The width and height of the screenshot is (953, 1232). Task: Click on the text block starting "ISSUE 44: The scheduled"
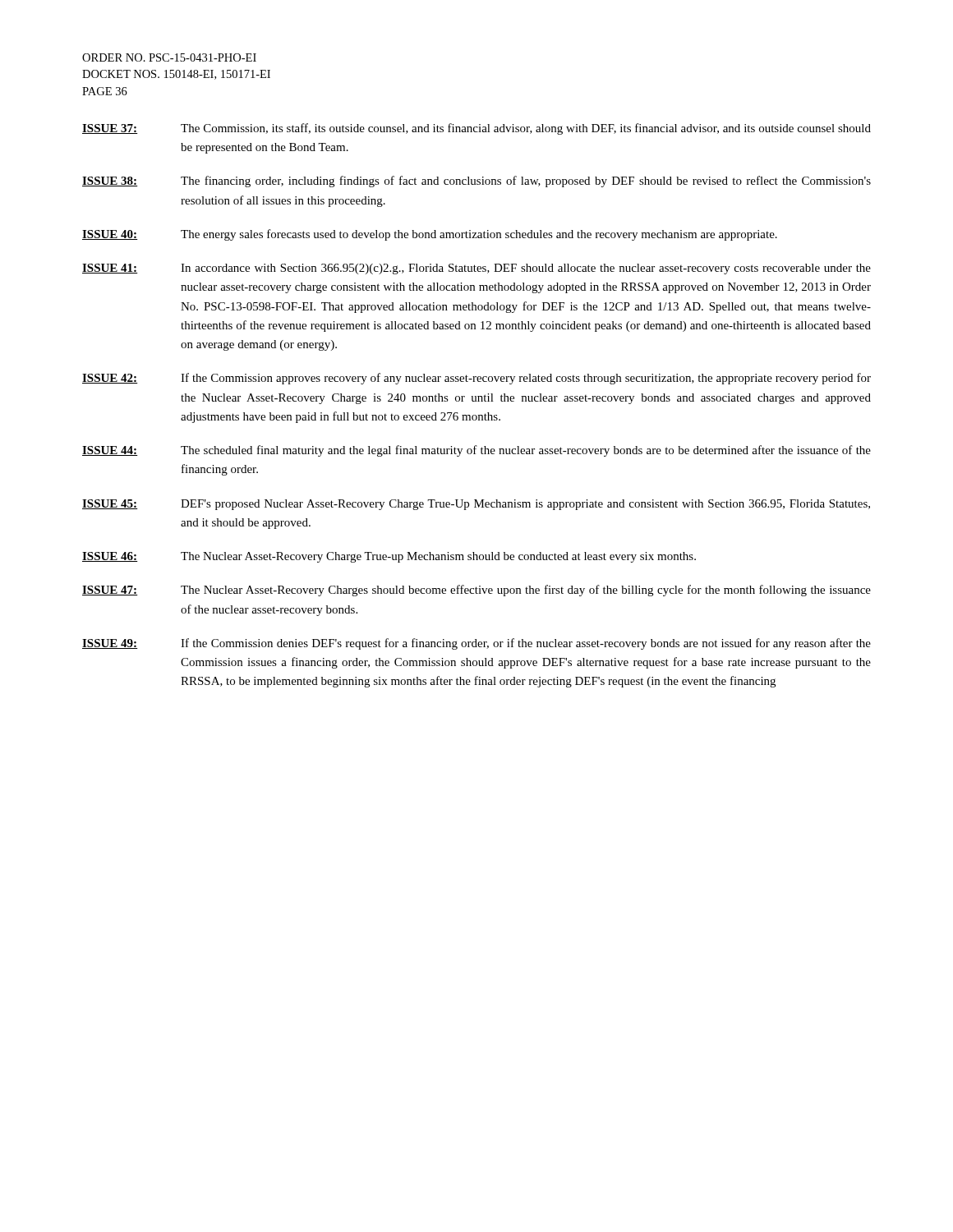[476, 460]
